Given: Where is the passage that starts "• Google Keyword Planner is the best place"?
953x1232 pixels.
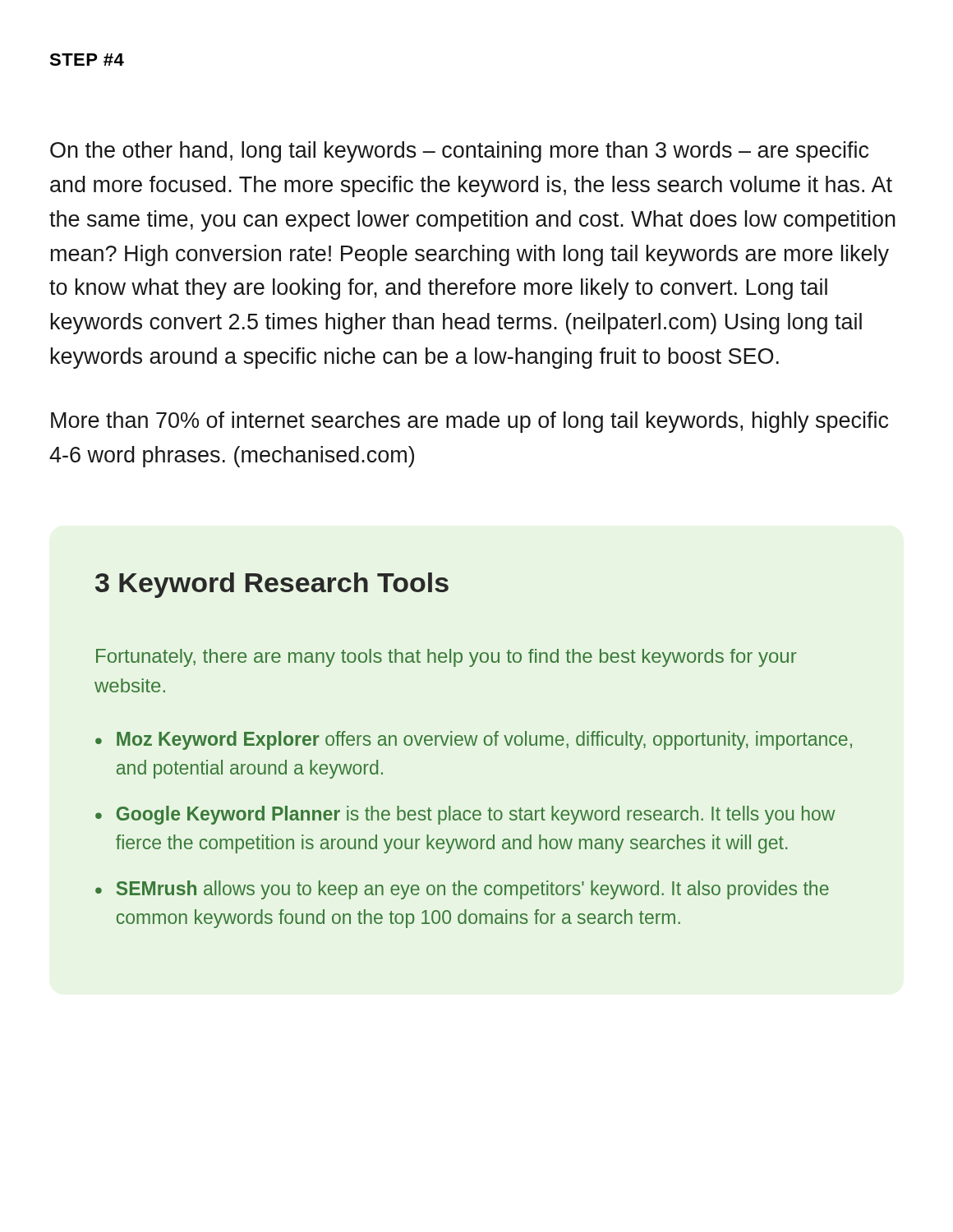Looking at the screenshot, I should pos(476,828).
